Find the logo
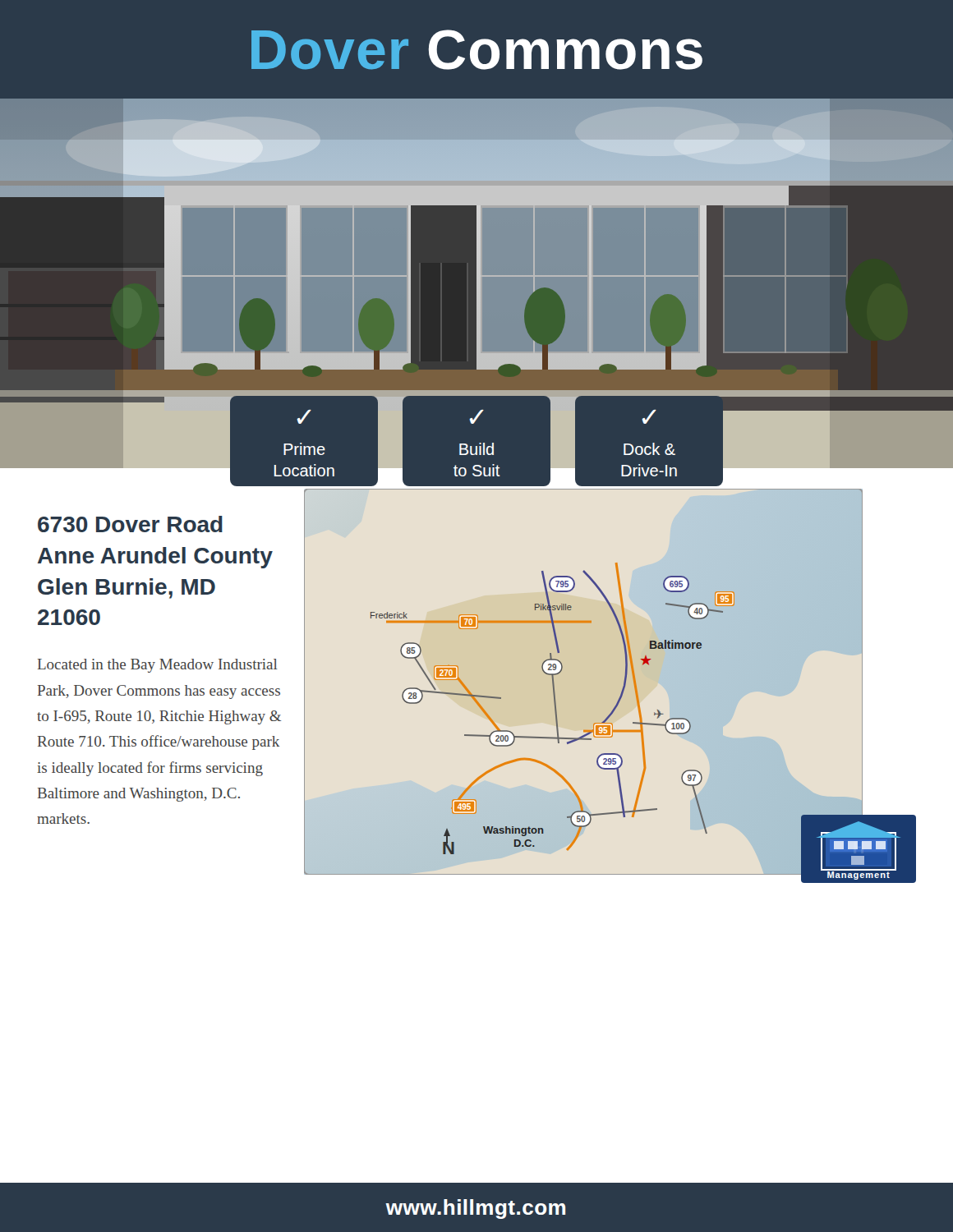Screen dimensions: 1232x953 coord(859,849)
